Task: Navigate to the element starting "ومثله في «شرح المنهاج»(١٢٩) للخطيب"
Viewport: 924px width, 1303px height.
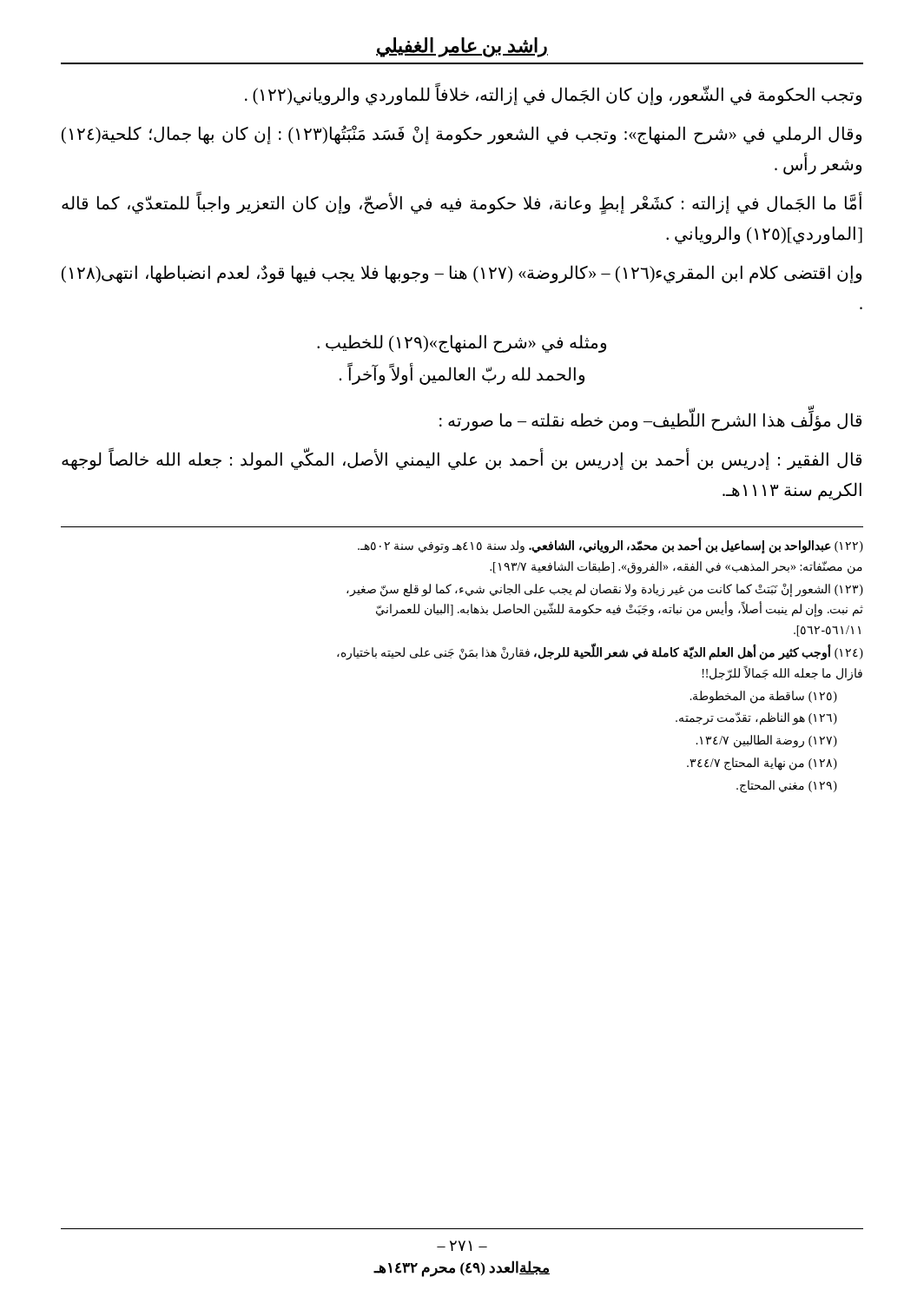Action: point(462,342)
